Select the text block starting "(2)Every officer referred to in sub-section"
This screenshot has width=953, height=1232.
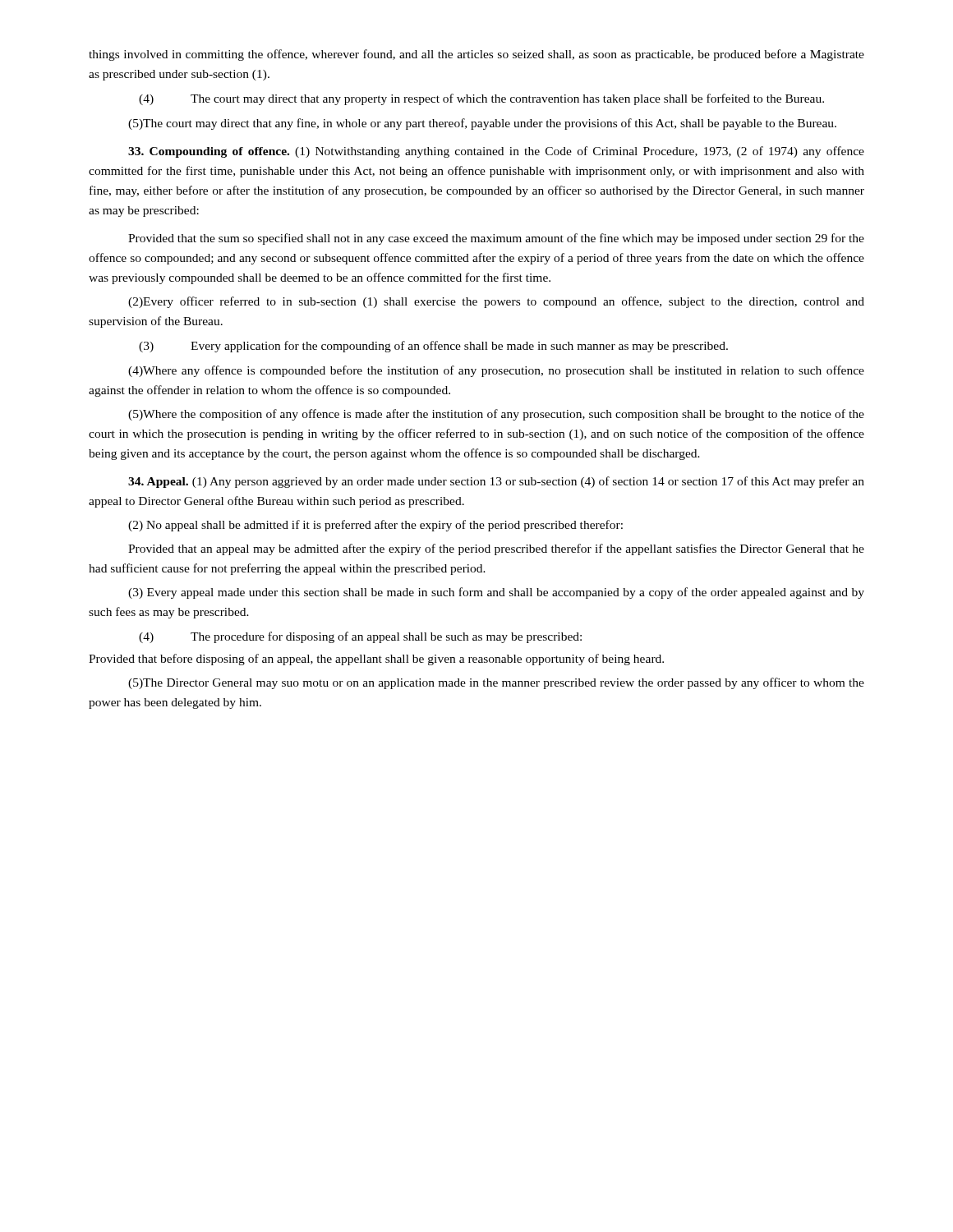point(476,311)
